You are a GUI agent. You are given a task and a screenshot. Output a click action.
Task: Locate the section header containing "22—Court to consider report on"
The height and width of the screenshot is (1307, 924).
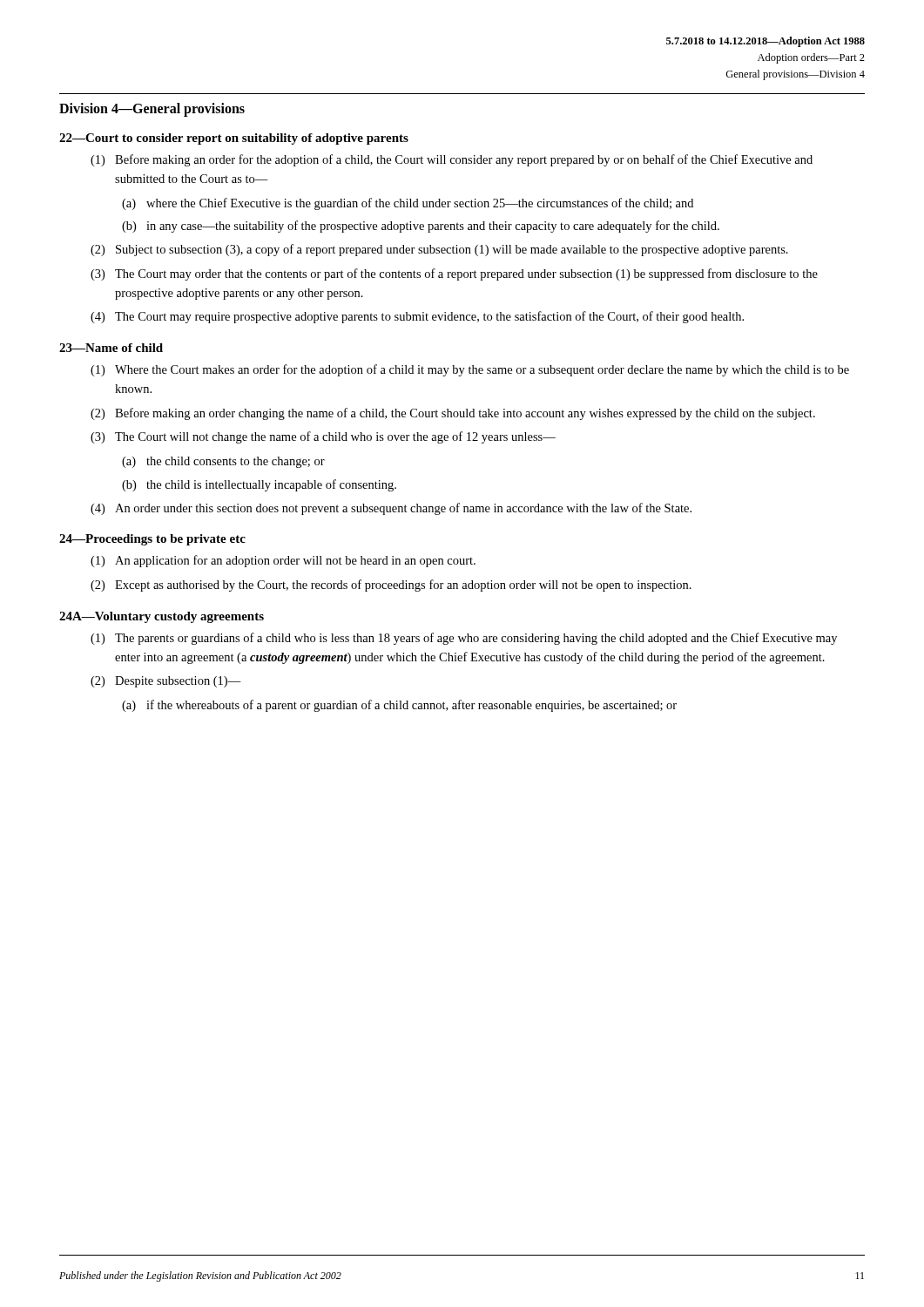coord(234,138)
